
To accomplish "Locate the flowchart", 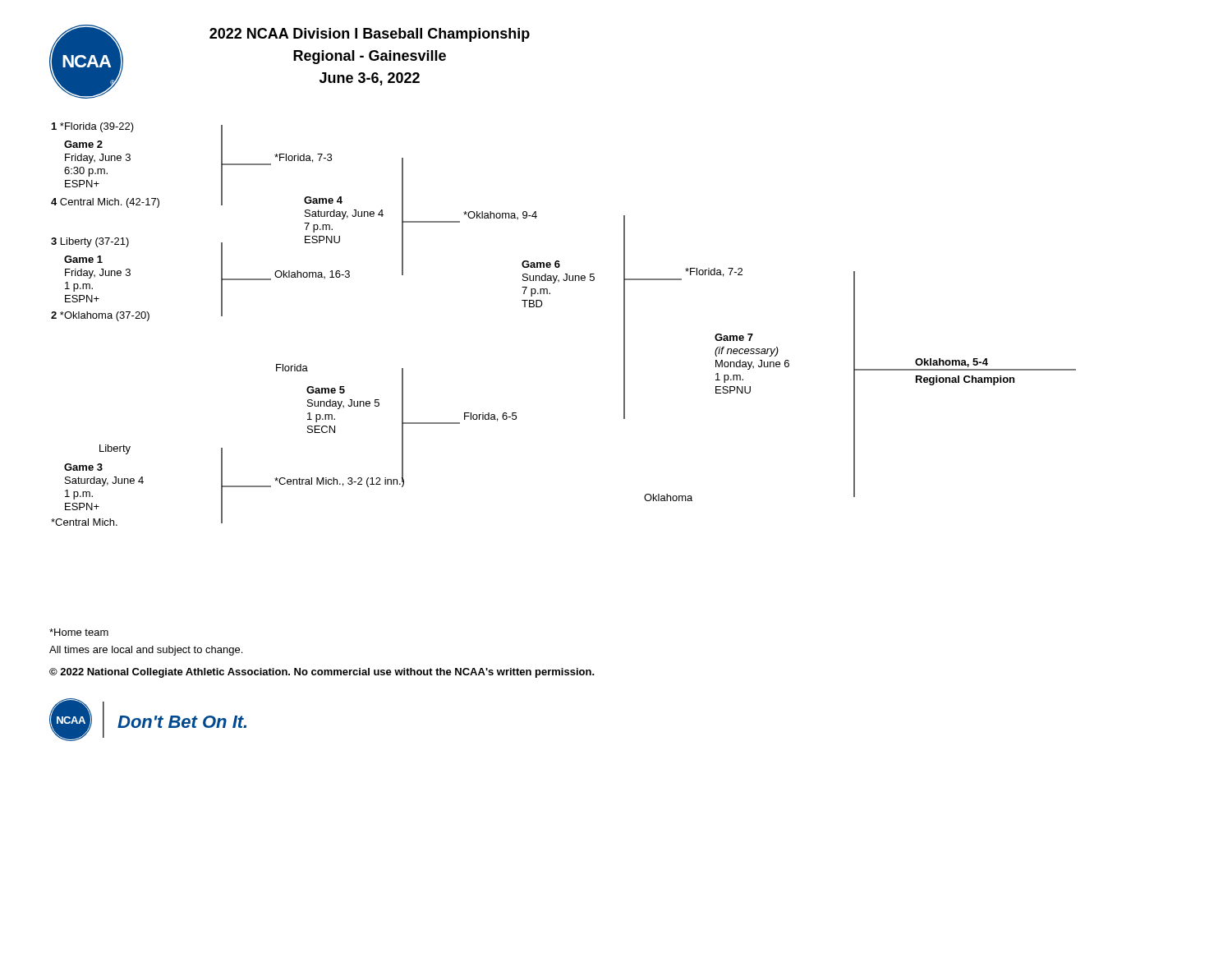I will 616,351.
